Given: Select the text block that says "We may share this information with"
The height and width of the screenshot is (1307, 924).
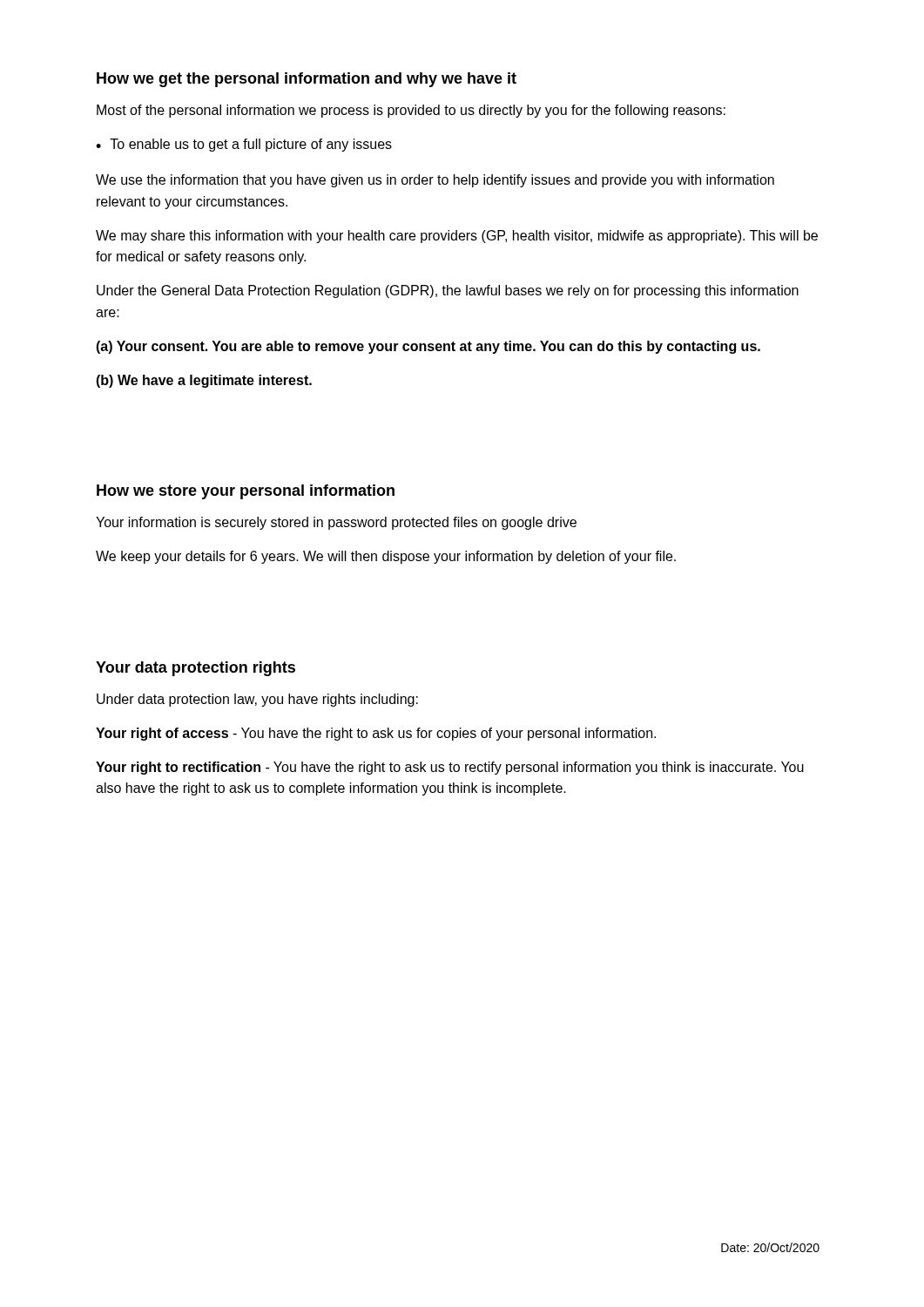Looking at the screenshot, I should (457, 246).
